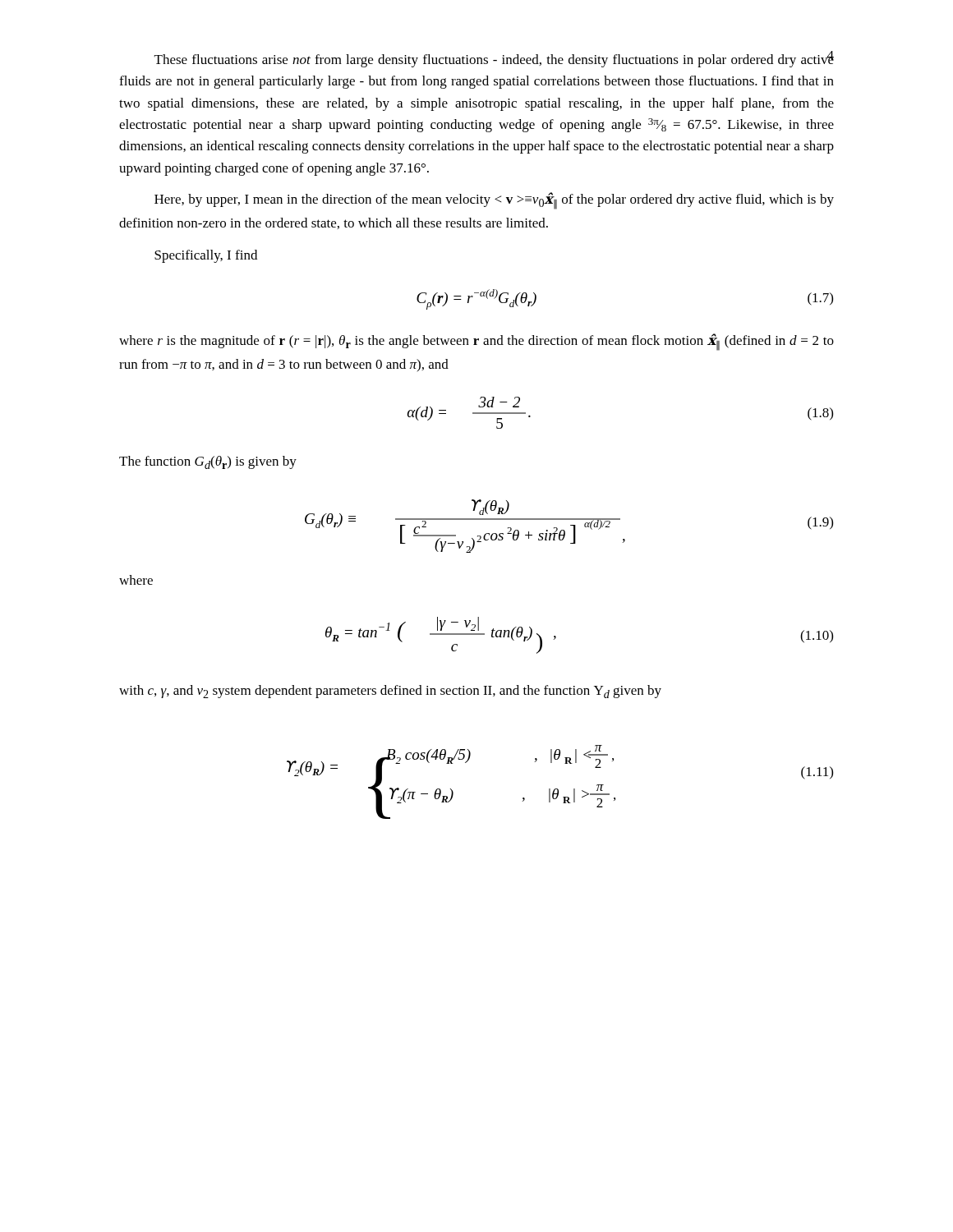
Task: Select the text block that reads "with c, γ, and"
Action: [x=476, y=693]
